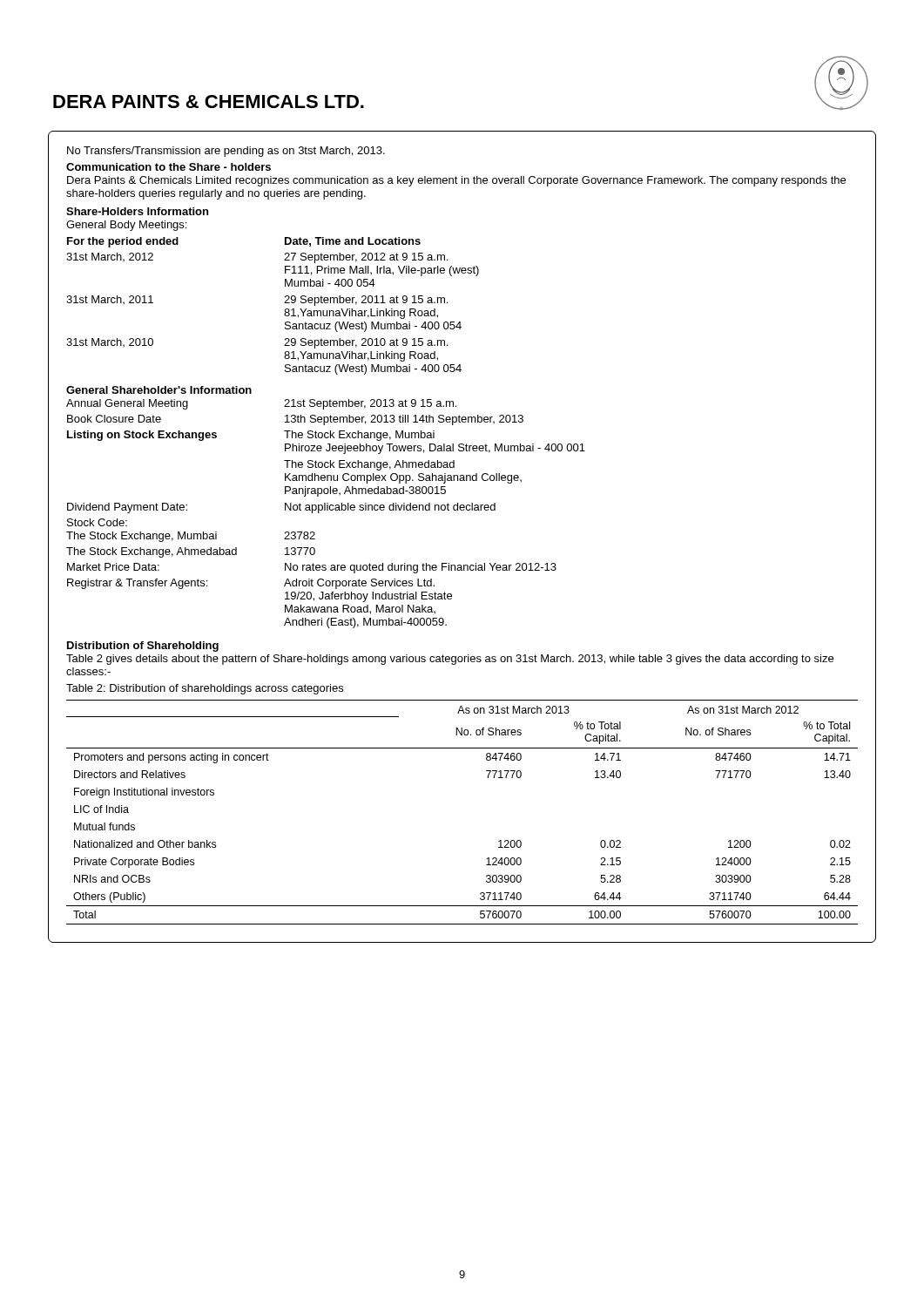Viewport: 924px width, 1307px height.
Task: Point to the element starting "General Shareholder's Information"
Action: (x=159, y=390)
